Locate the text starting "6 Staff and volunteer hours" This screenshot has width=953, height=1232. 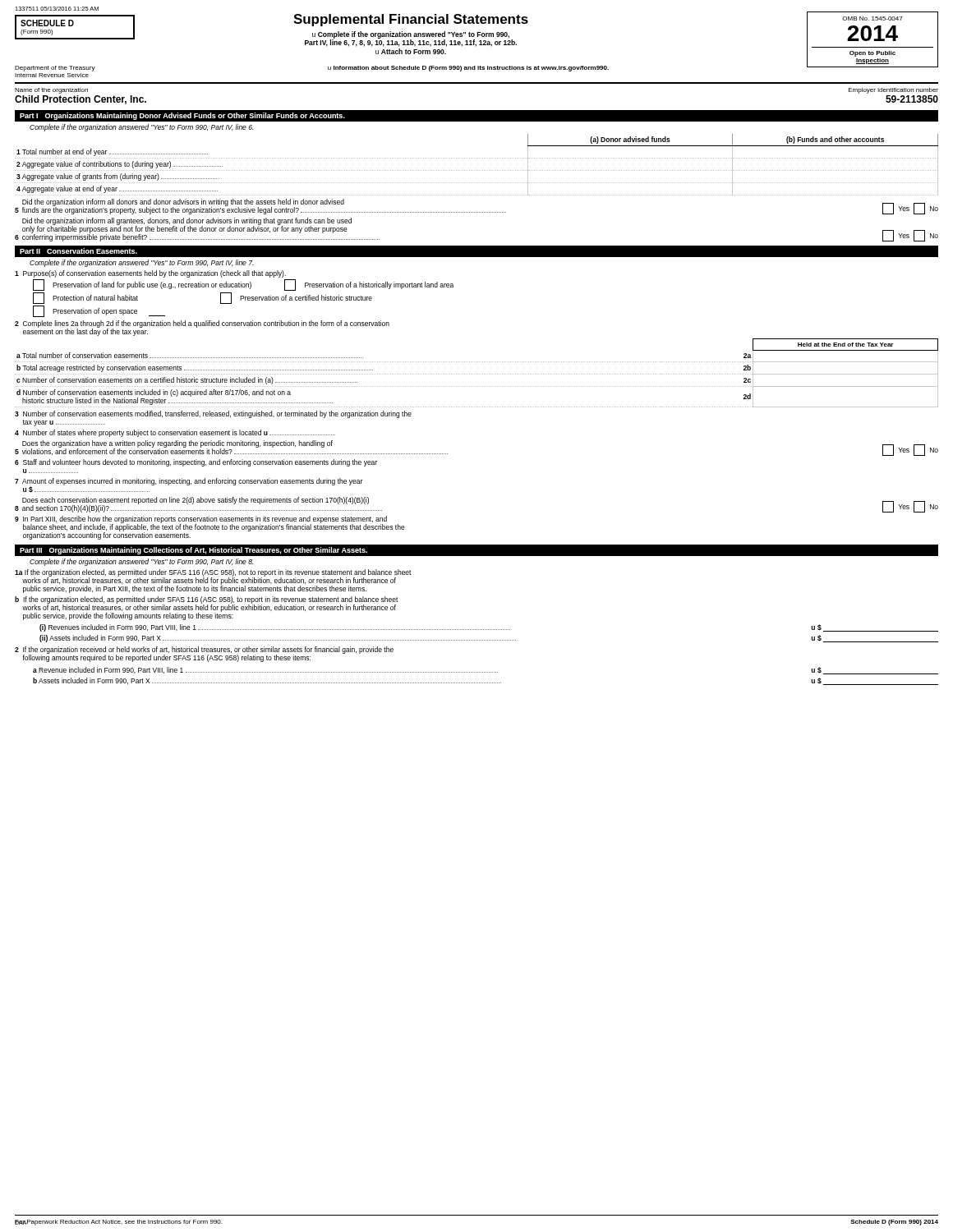pyautogui.click(x=196, y=466)
